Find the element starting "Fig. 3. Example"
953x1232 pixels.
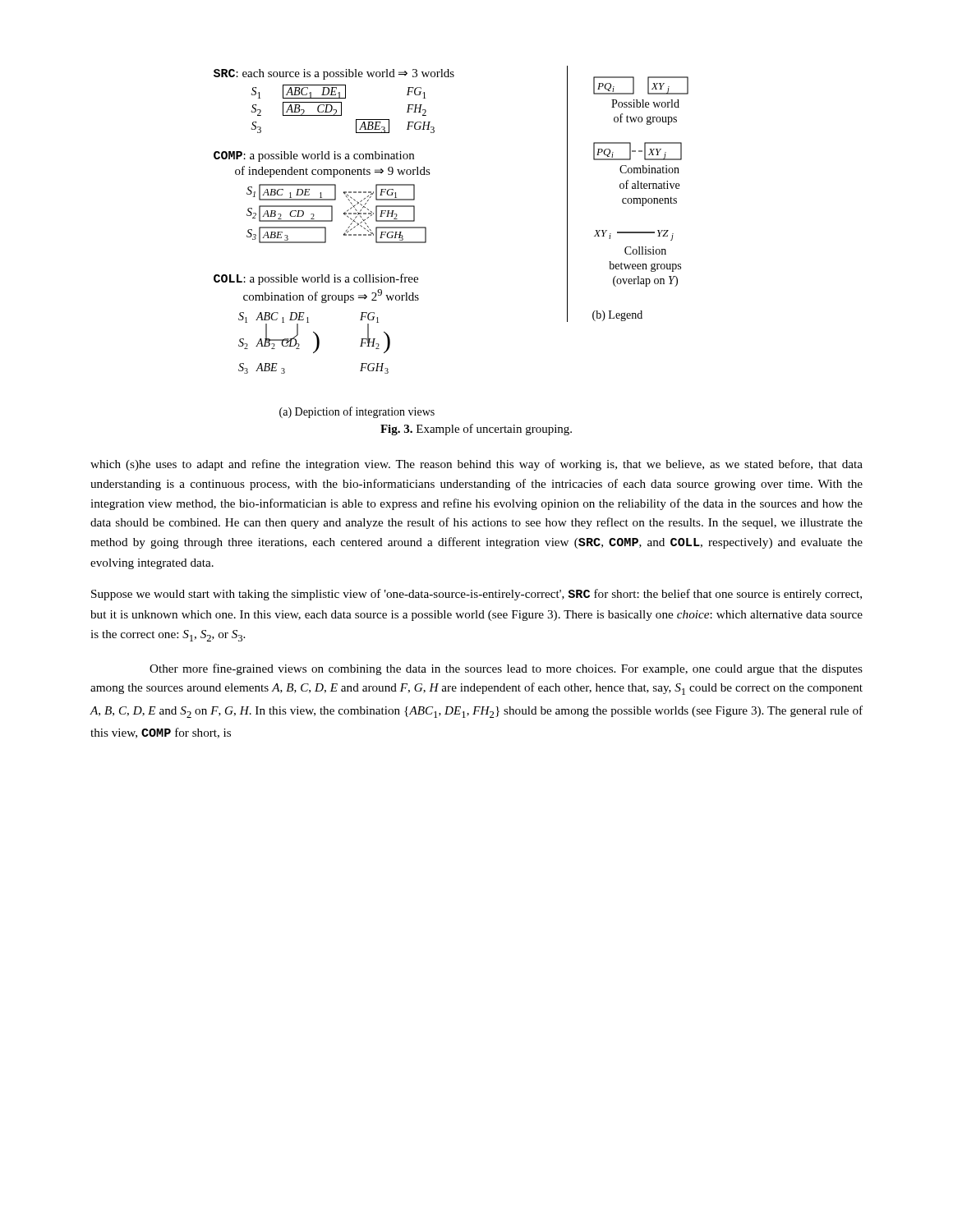[x=476, y=429]
